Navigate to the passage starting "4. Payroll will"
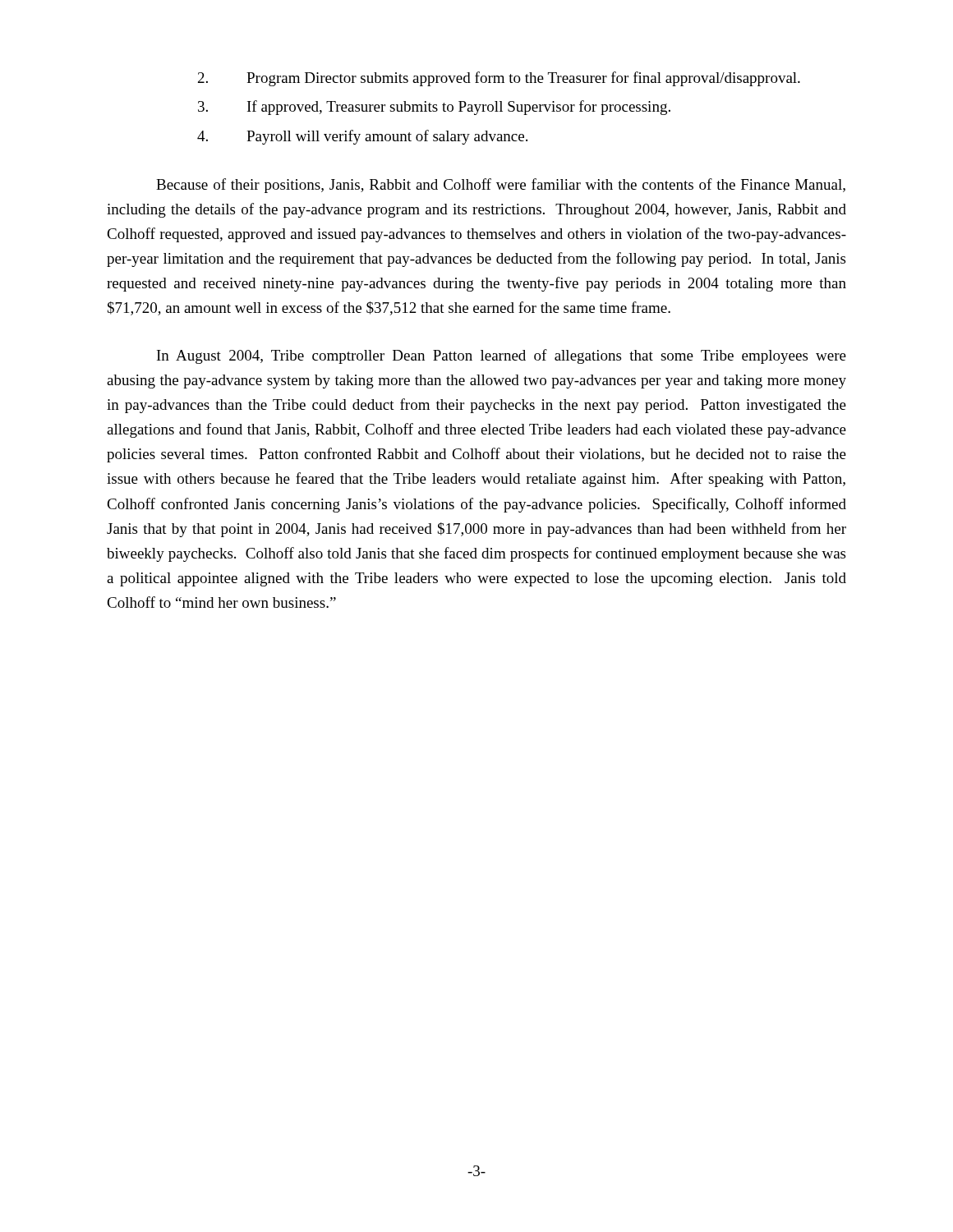 click(x=522, y=136)
